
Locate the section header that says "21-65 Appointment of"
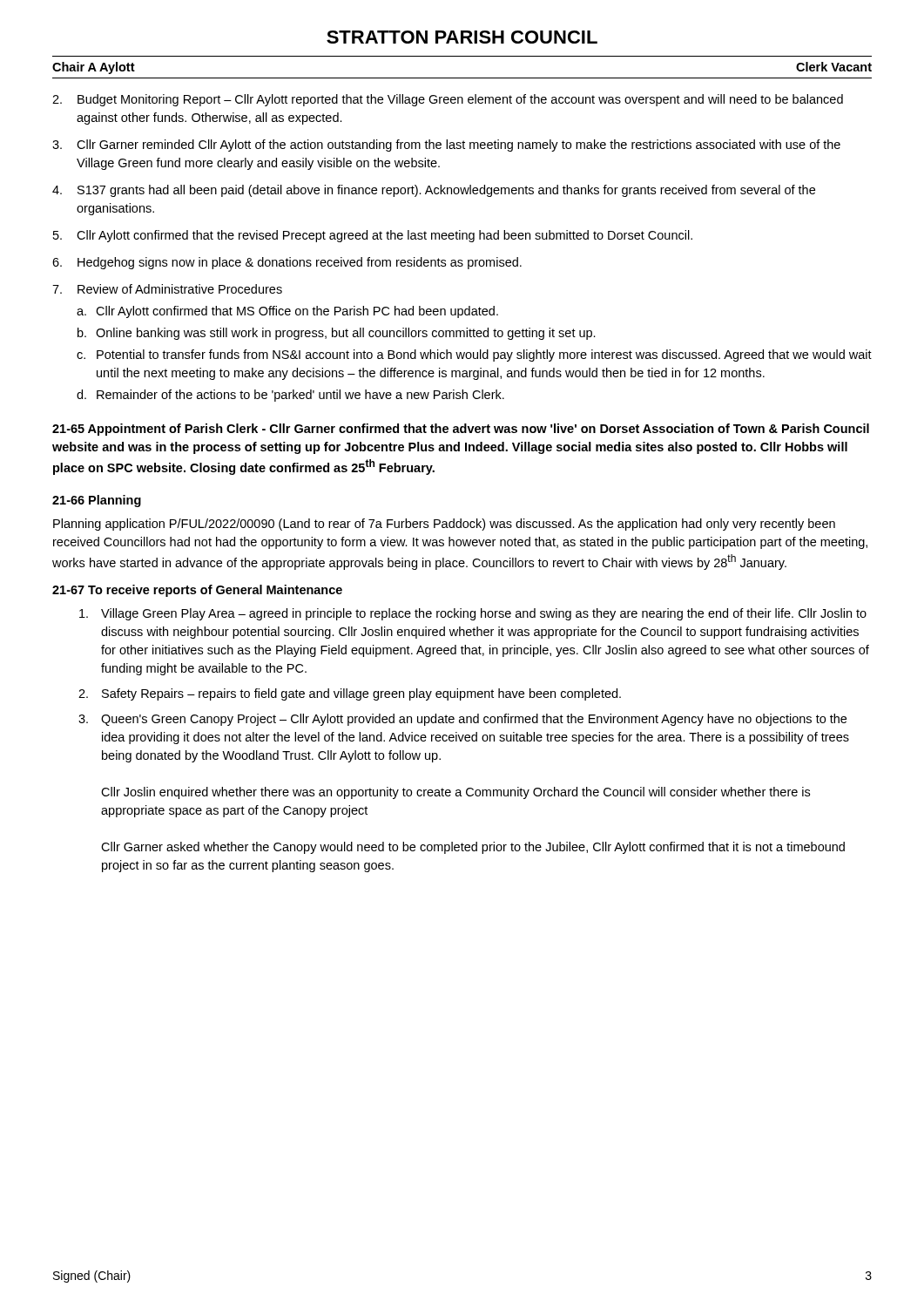[x=461, y=448]
